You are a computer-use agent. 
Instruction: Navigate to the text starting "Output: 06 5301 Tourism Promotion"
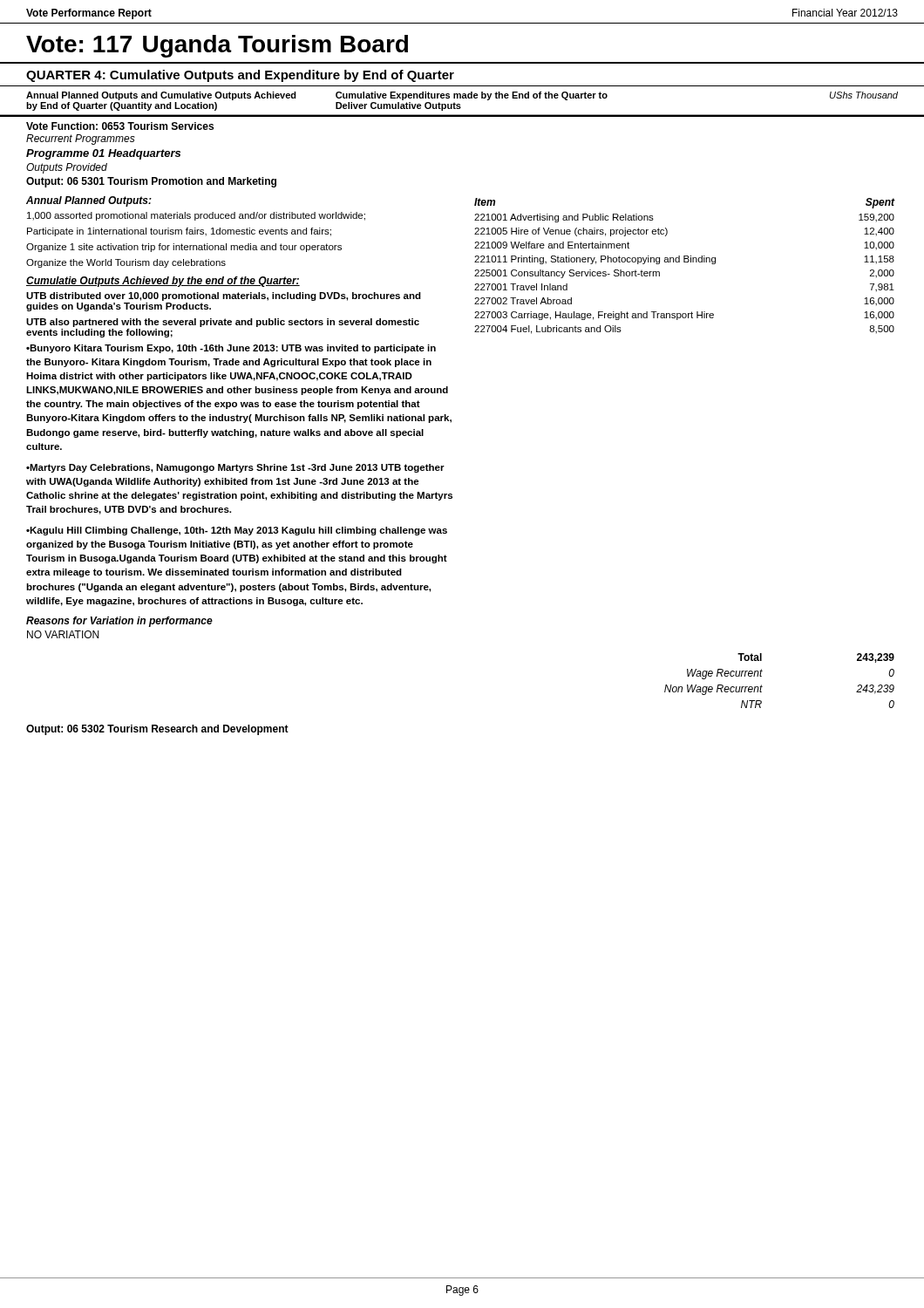[x=152, y=181]
